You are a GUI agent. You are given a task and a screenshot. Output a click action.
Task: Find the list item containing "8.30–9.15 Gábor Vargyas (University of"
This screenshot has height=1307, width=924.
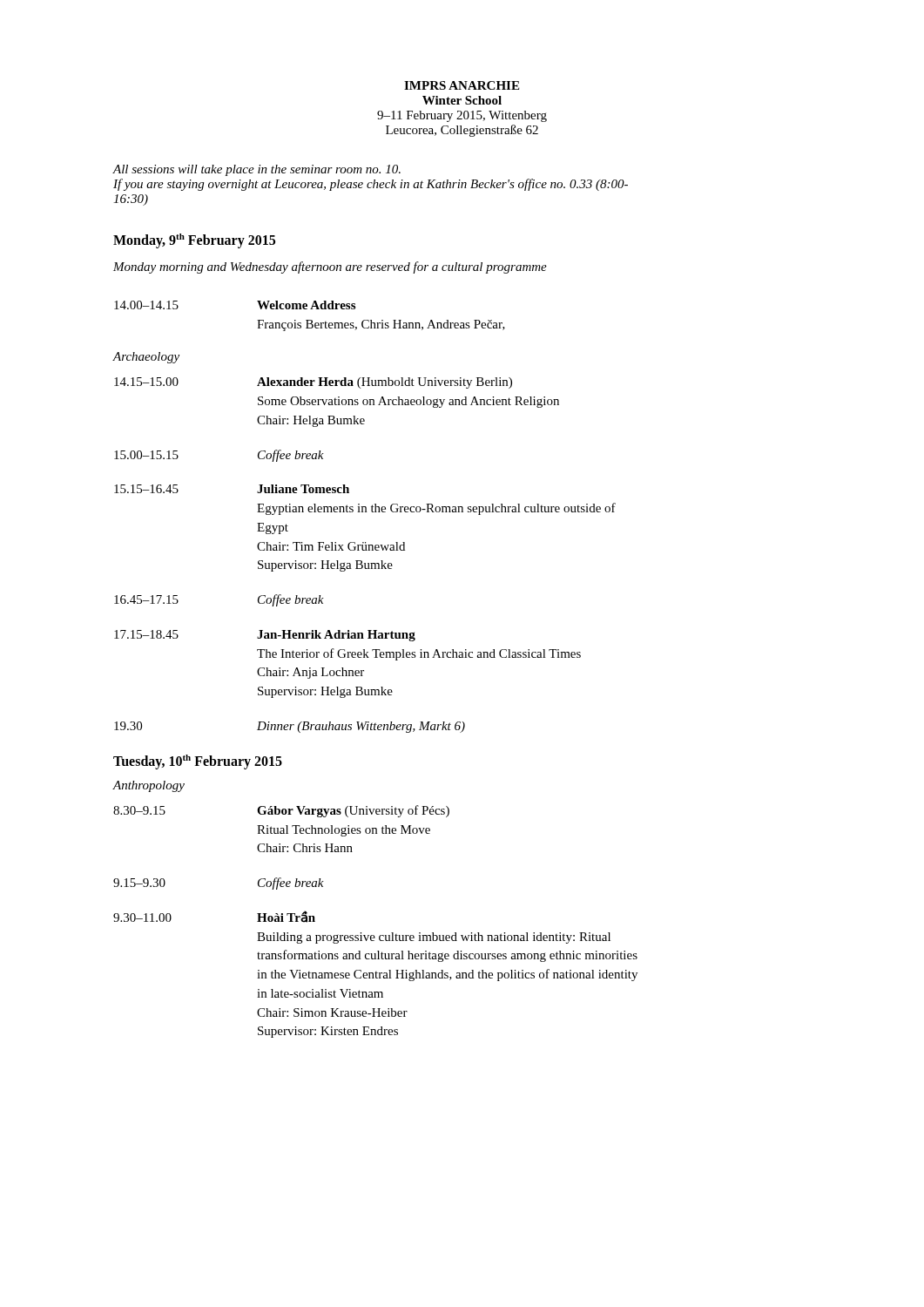[281, 811]
